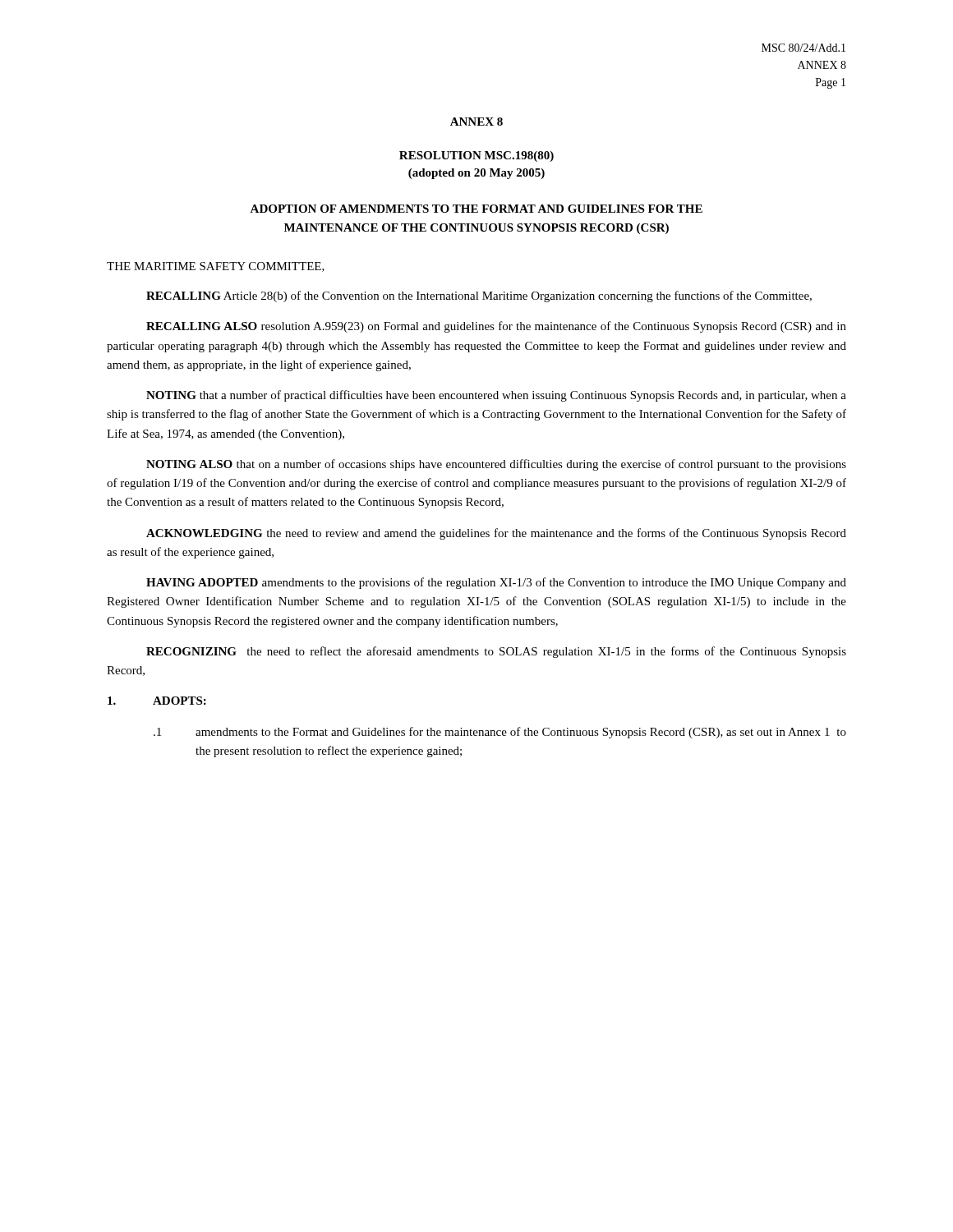
Task: Find the block on this page that starts "ACKNOWLEDGING the need to review and amend the"
Action: 476,542
